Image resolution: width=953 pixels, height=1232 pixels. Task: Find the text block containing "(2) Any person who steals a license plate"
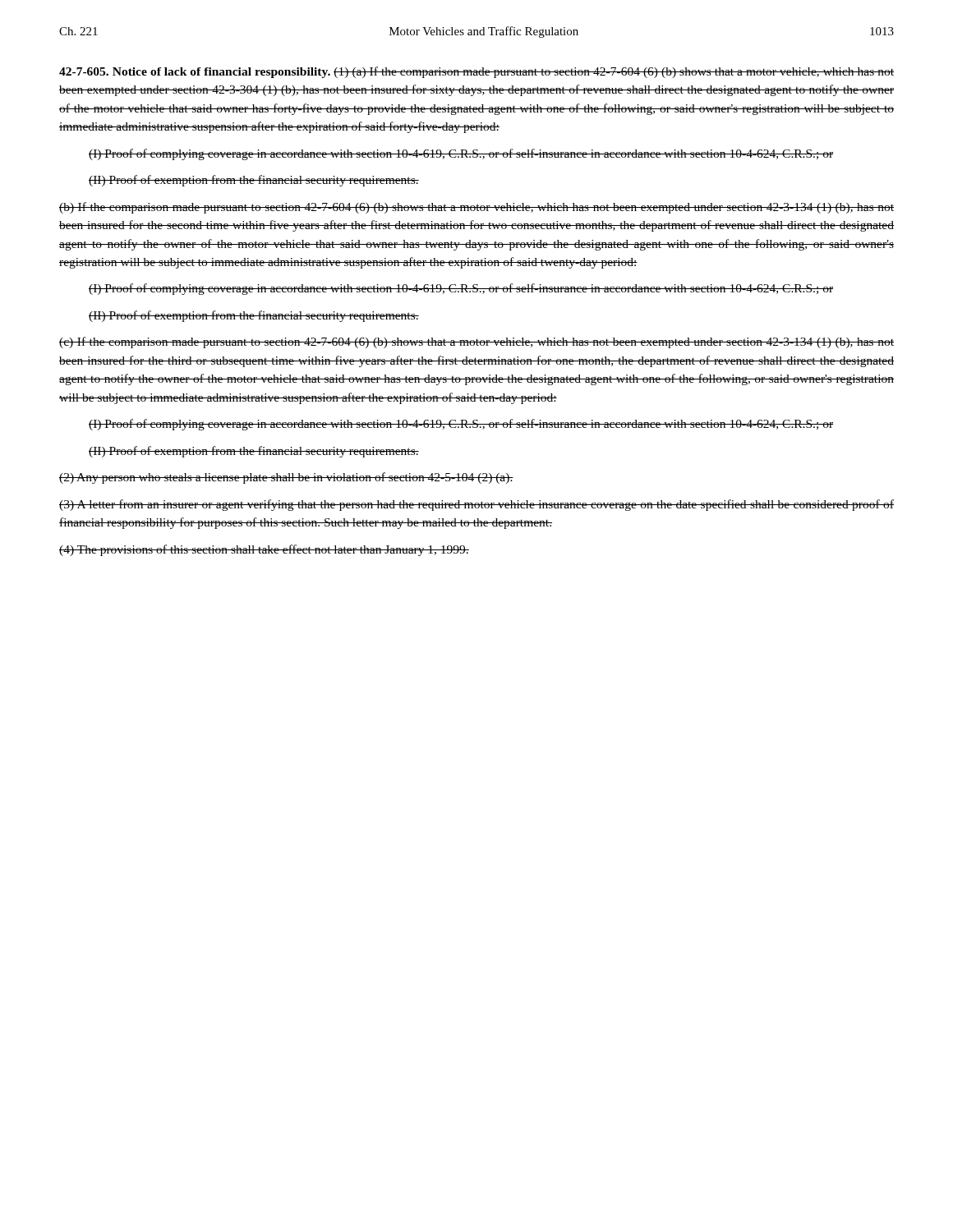click(x=286, y=477)
